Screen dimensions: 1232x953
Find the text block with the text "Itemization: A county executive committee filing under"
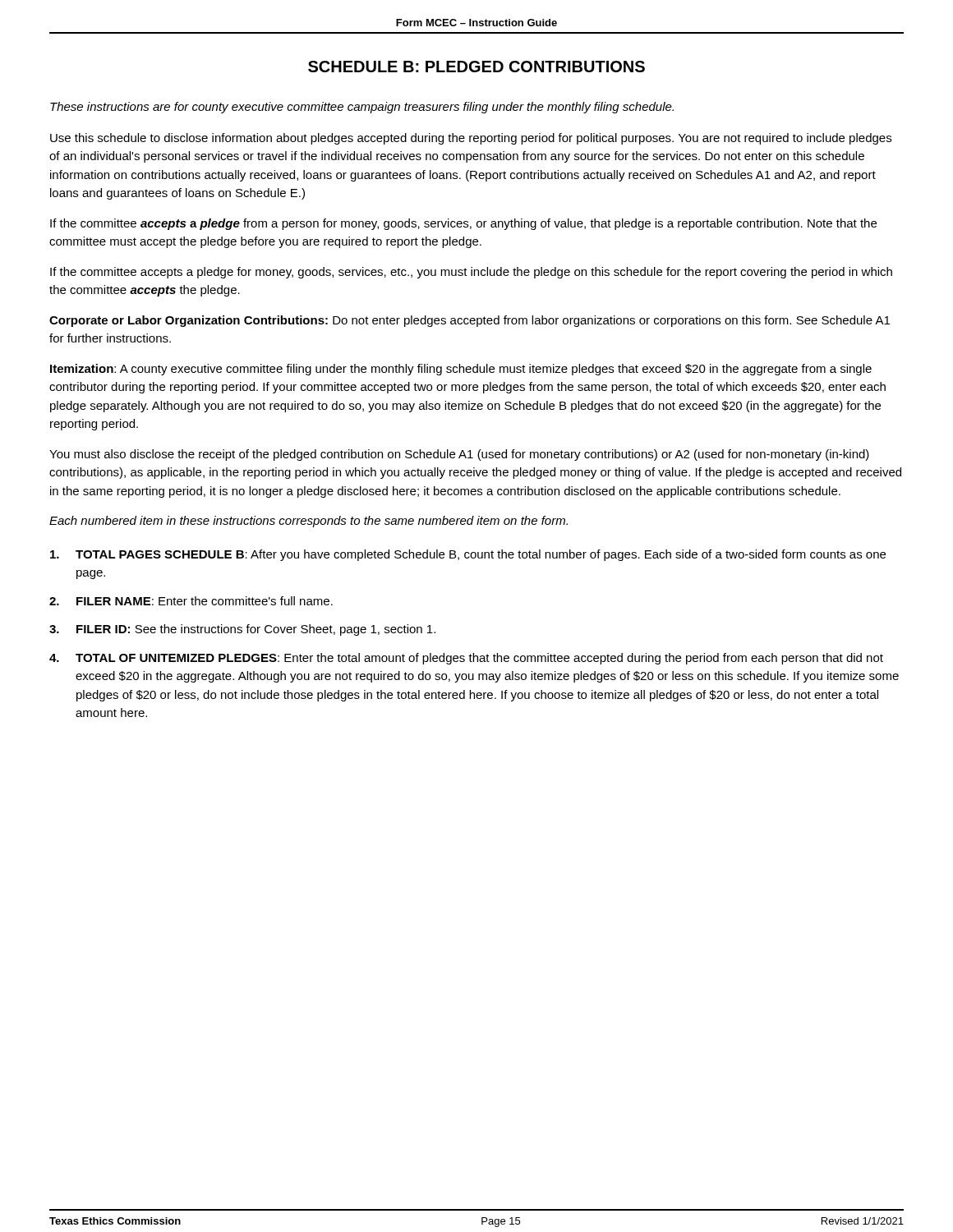(x=468, y=396)
